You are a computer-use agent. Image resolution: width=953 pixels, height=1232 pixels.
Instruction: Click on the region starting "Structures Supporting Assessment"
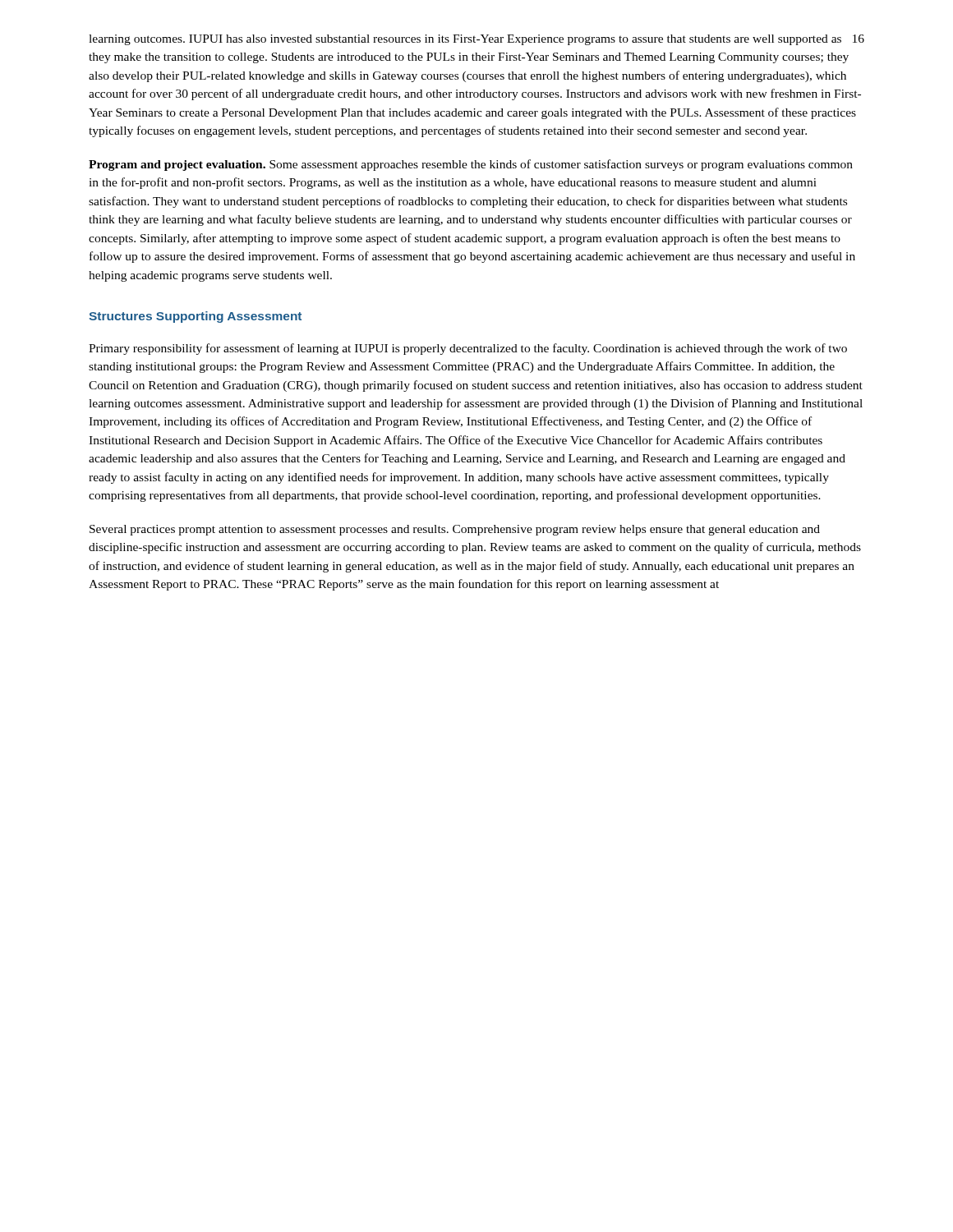(195, 316)
